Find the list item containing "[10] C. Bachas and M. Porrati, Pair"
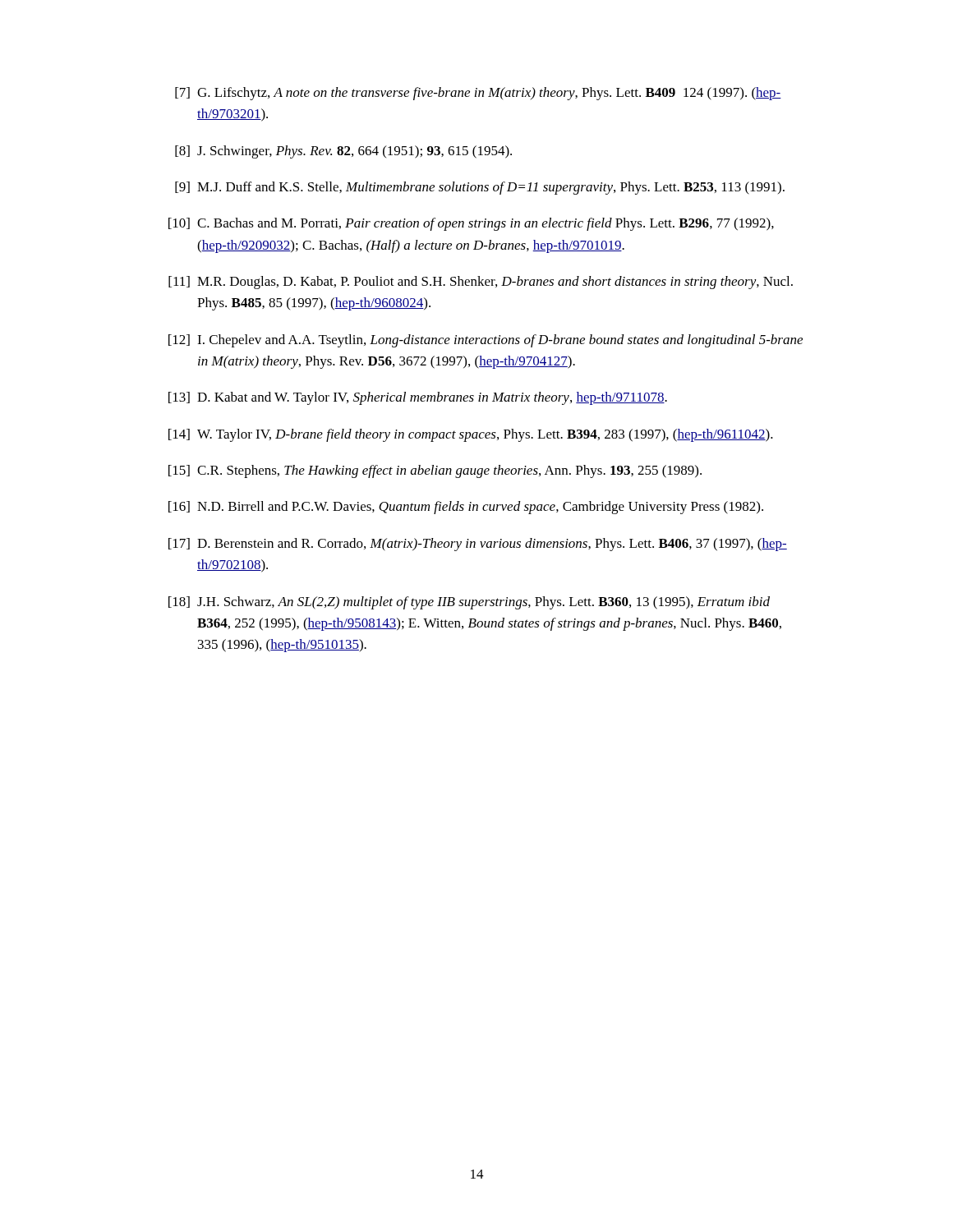This screenshot has height=1232, width=953. tap(476, 235)
